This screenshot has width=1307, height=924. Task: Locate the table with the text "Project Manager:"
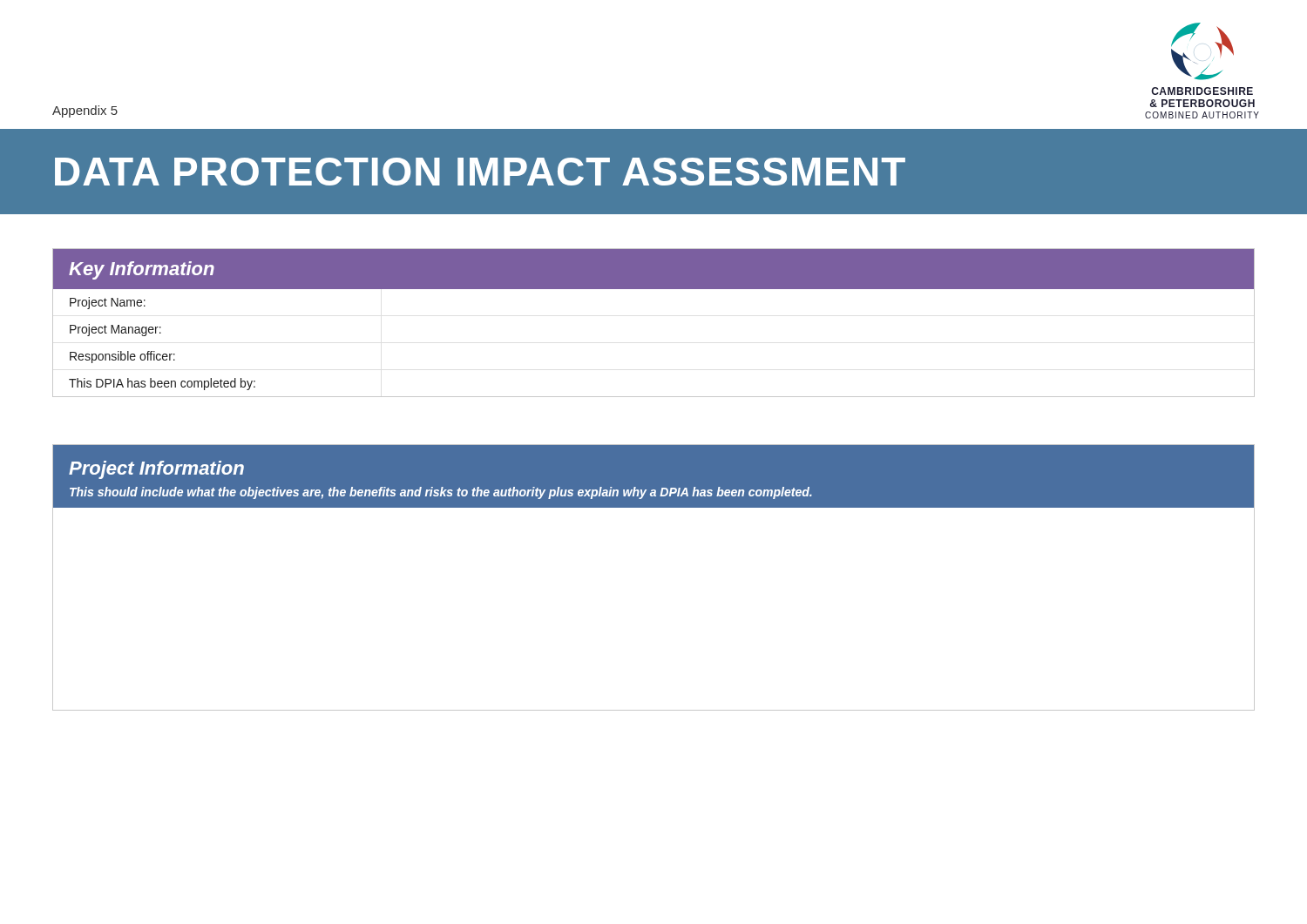(654, 343)
